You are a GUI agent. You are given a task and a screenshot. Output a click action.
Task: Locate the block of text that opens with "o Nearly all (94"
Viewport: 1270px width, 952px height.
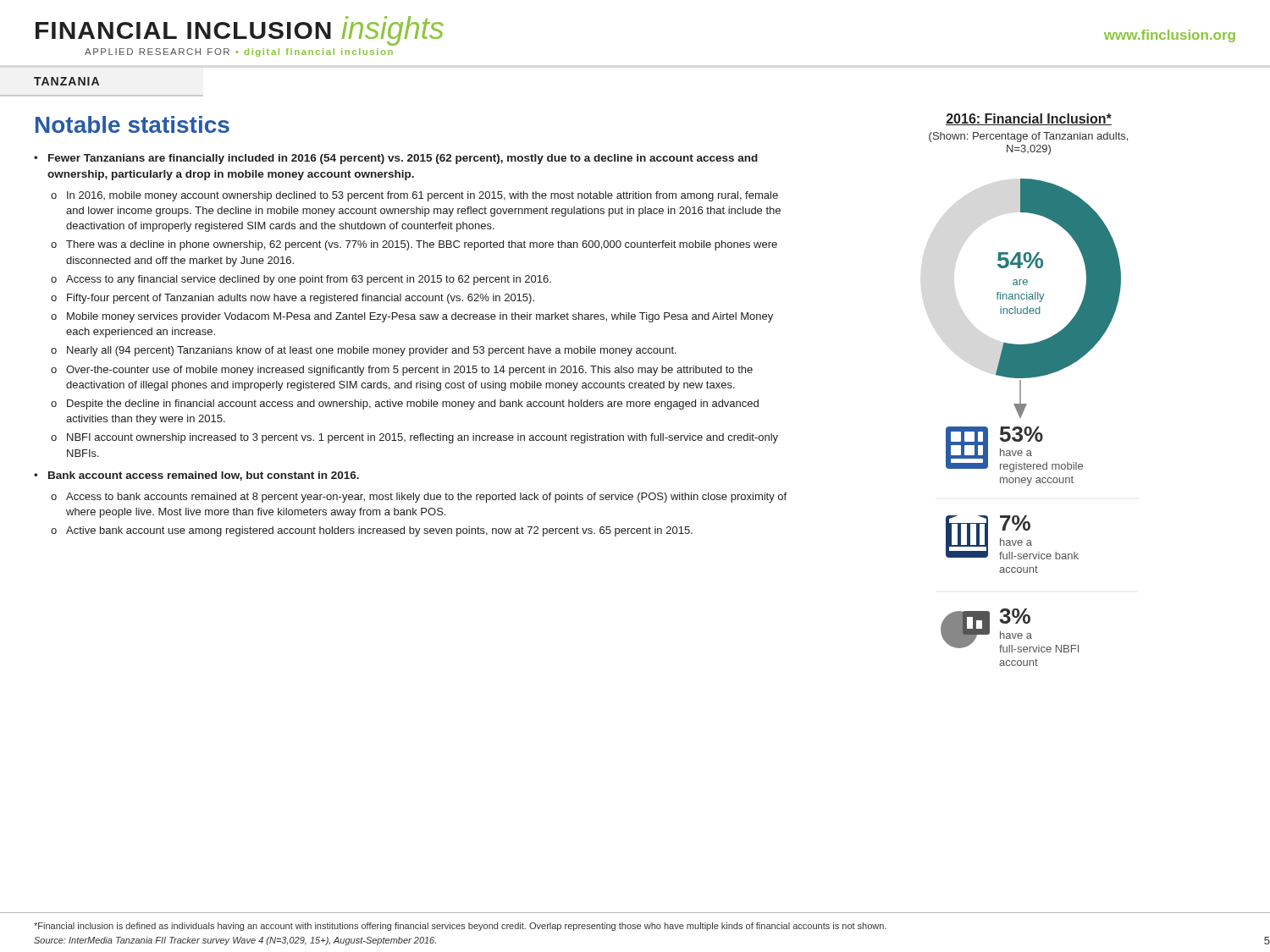(364, 351)
